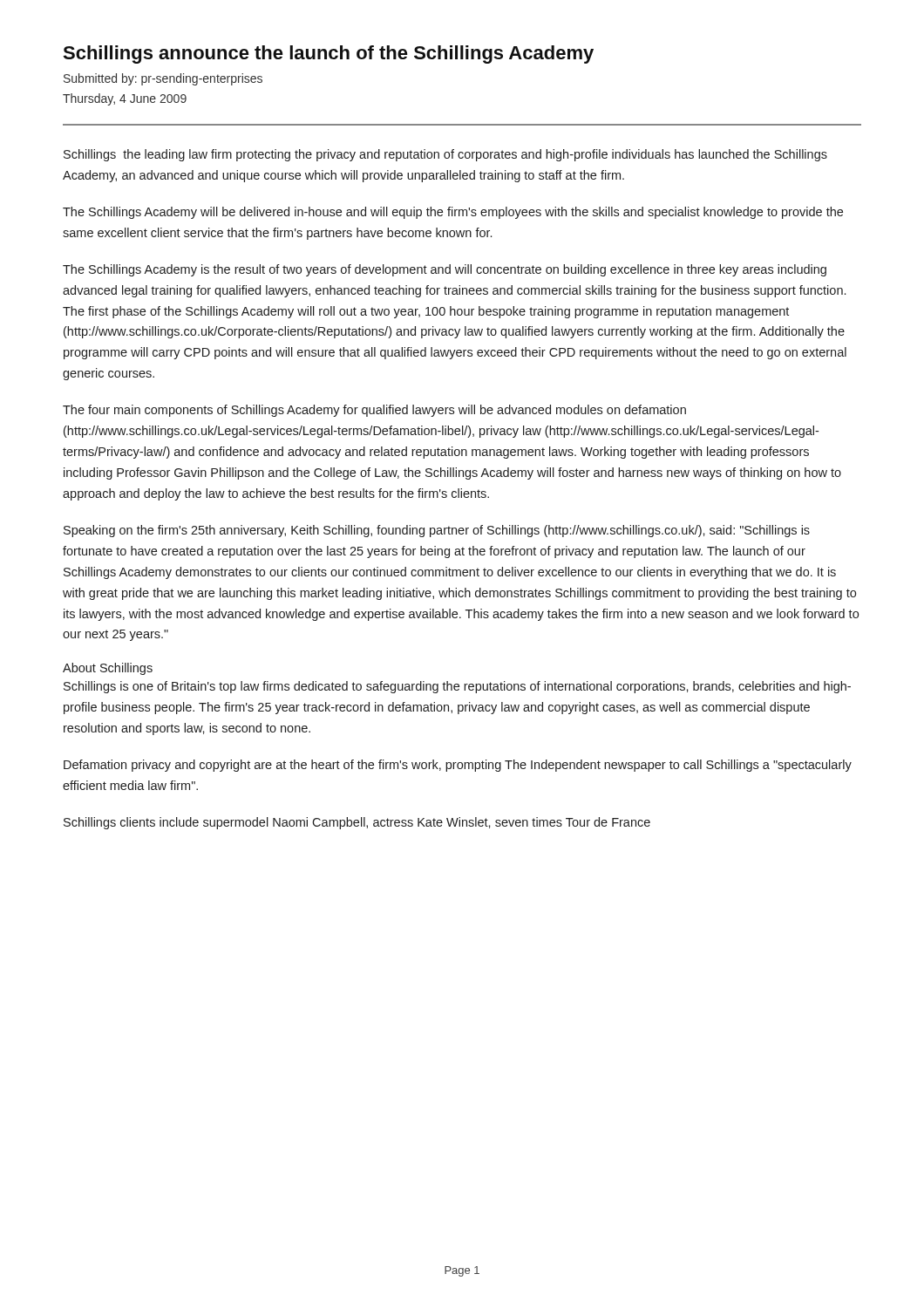
Task: Where is the title that starts "Schillings announce the"?
Action: click(x=328, y=53)
